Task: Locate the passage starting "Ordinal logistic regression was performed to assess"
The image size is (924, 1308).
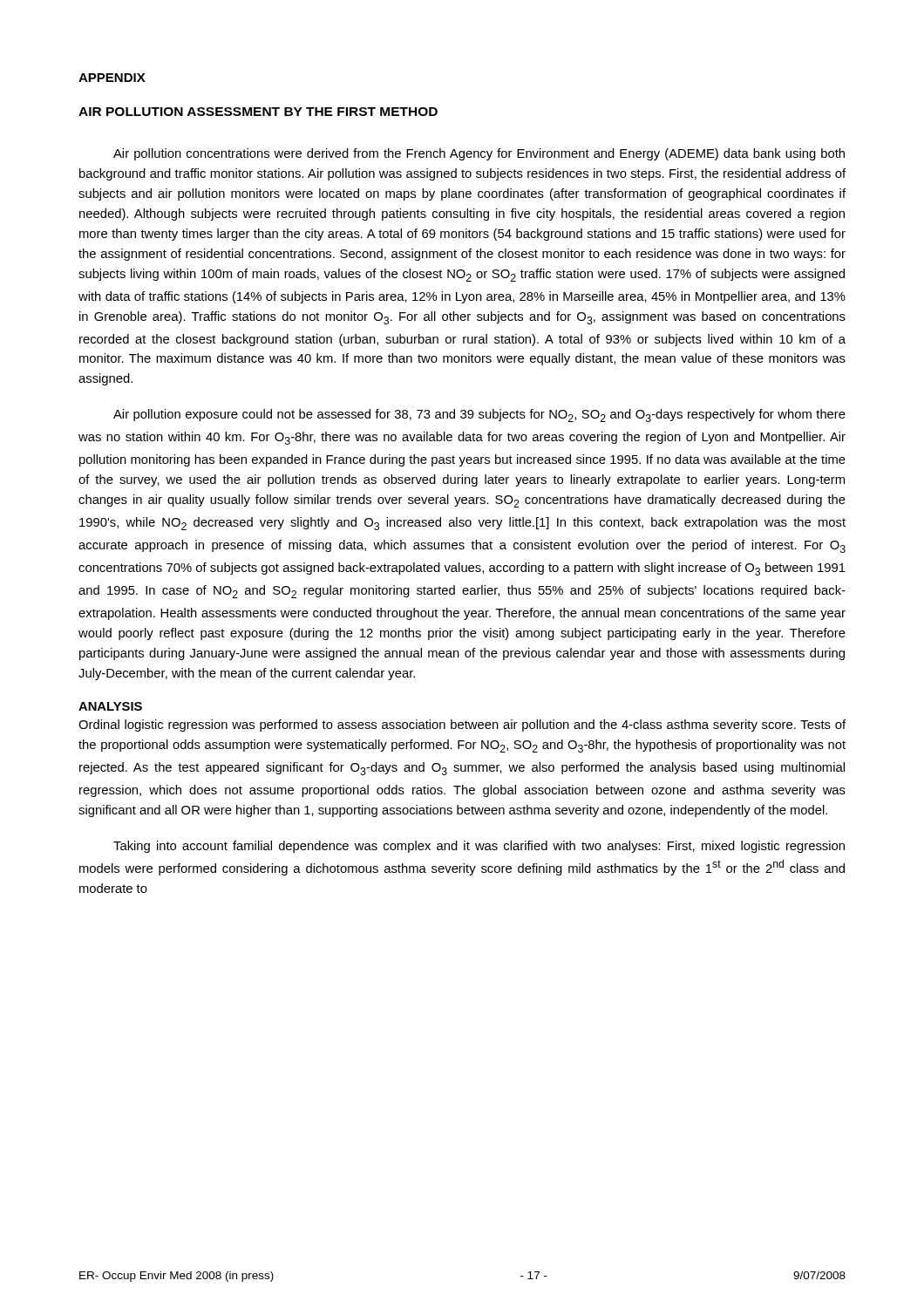Action: coord(462,767)
